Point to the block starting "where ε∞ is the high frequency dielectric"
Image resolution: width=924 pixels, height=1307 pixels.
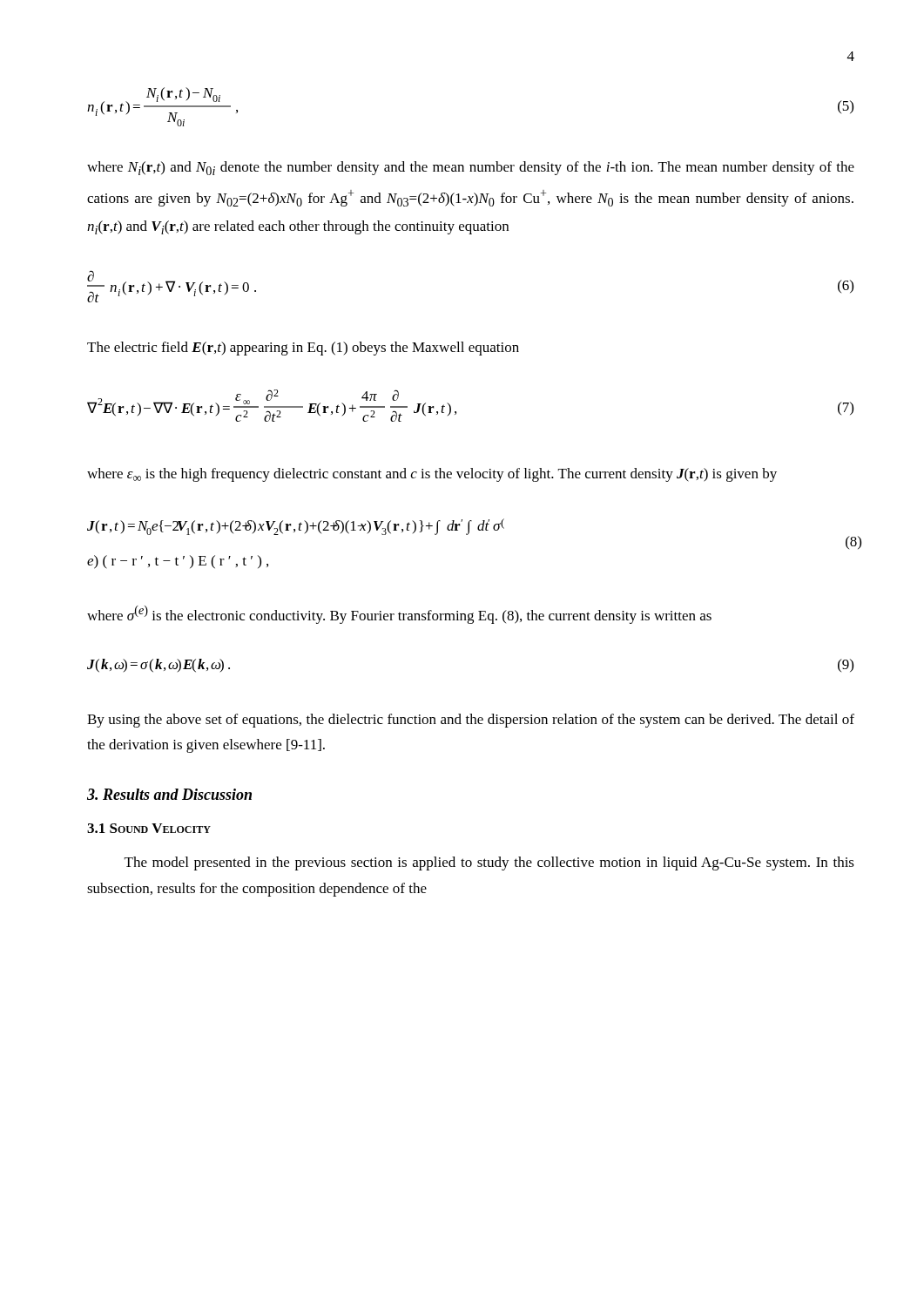(432, 475)
